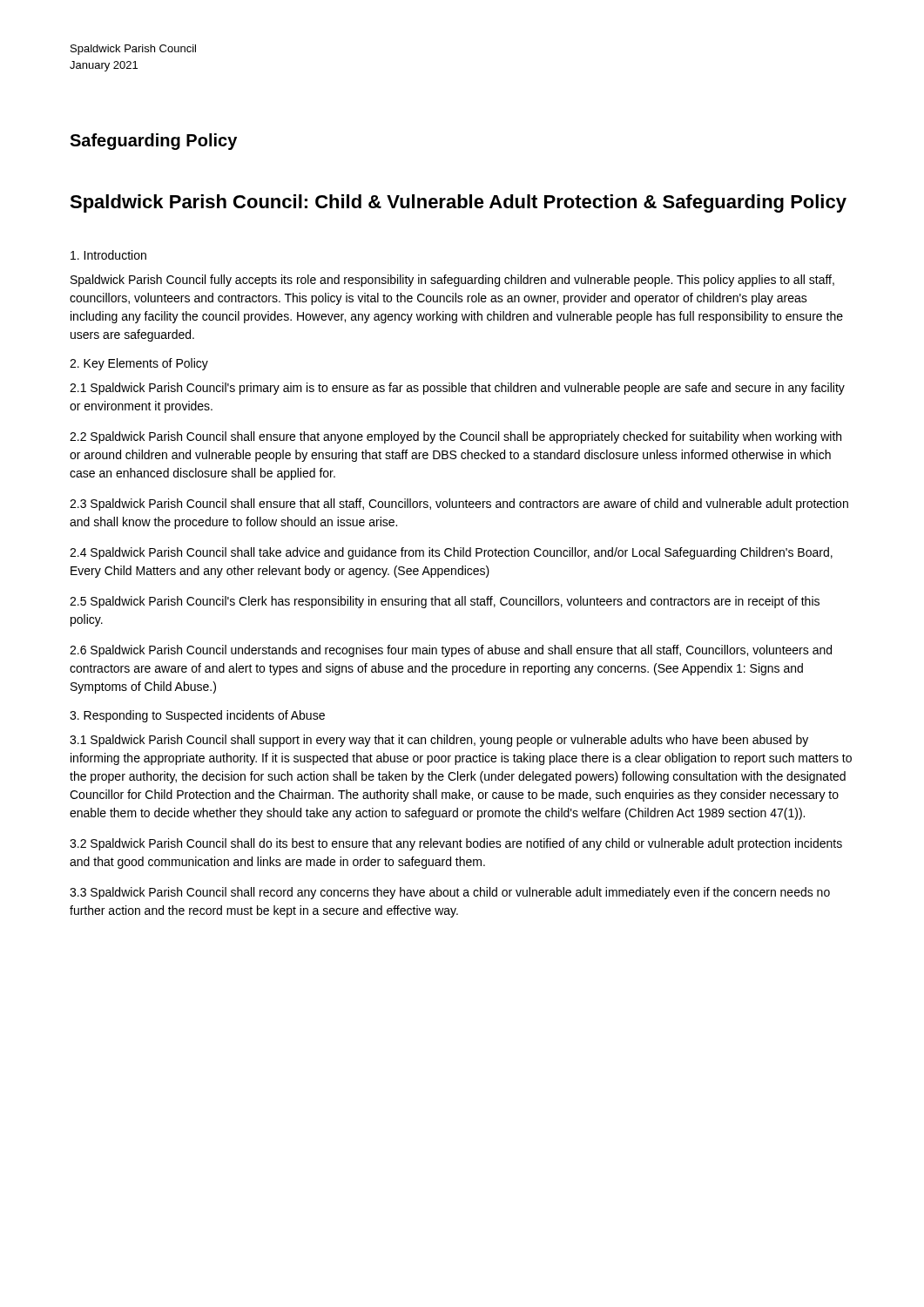Select the block starting "Safeguarding Policy"
This screenshot has height=1307, width=924.
[x=153, y=140]
